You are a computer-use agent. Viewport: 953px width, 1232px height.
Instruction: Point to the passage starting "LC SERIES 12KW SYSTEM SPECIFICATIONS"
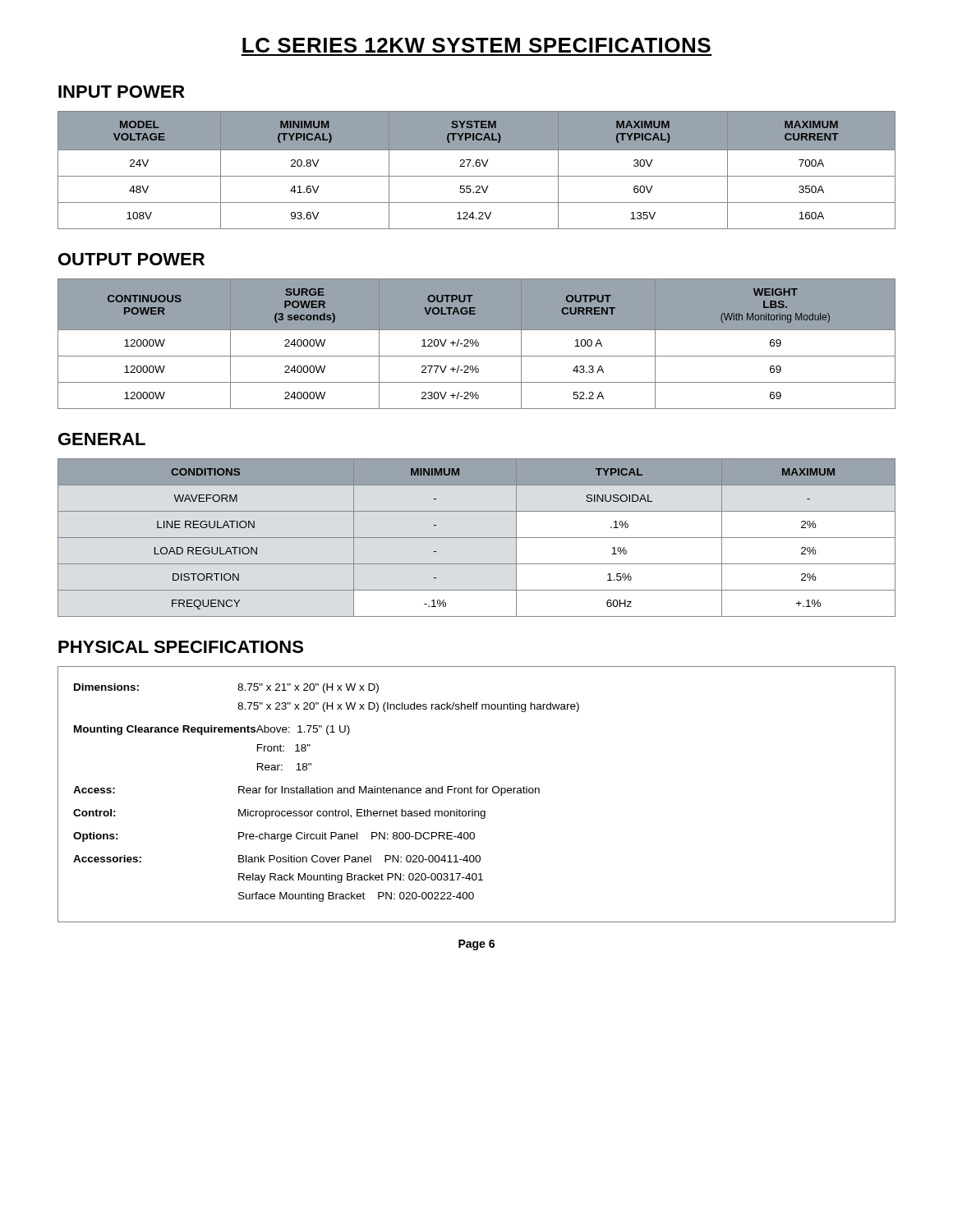pos(476,46)
